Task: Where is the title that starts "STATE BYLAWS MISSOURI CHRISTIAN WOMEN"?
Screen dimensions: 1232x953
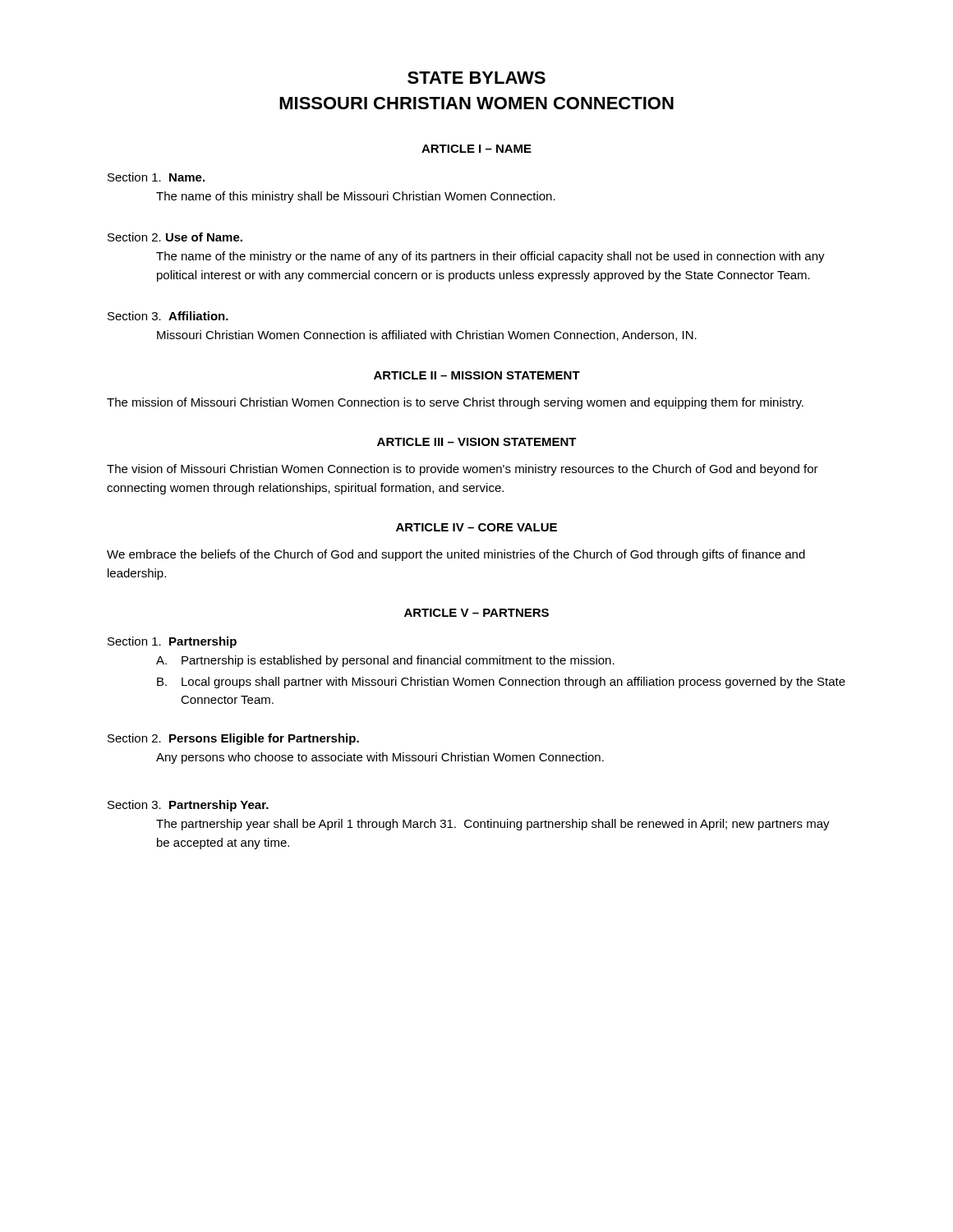Action: click(476, 91)
